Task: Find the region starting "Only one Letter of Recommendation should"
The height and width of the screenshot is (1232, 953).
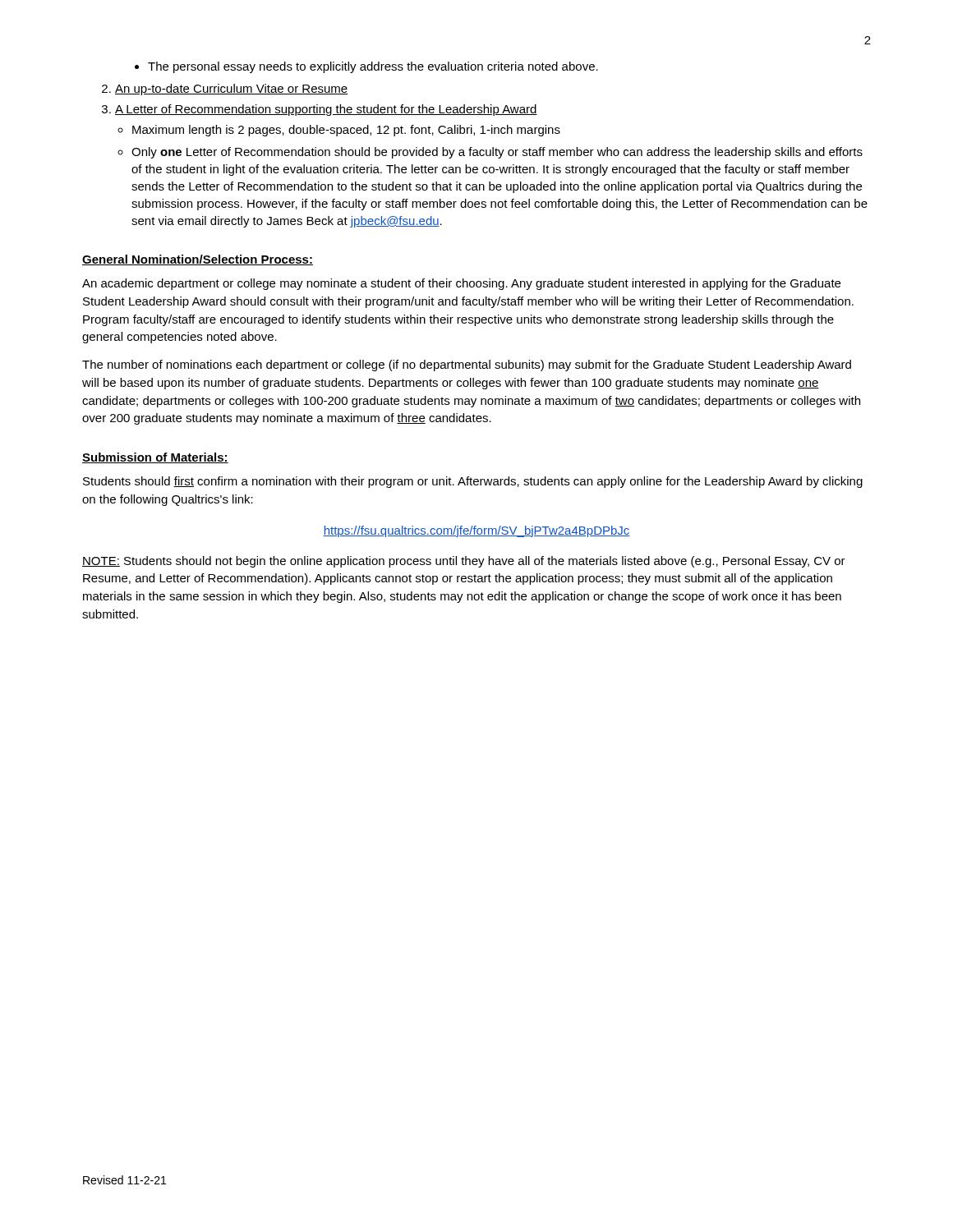Action: point(500,186)
